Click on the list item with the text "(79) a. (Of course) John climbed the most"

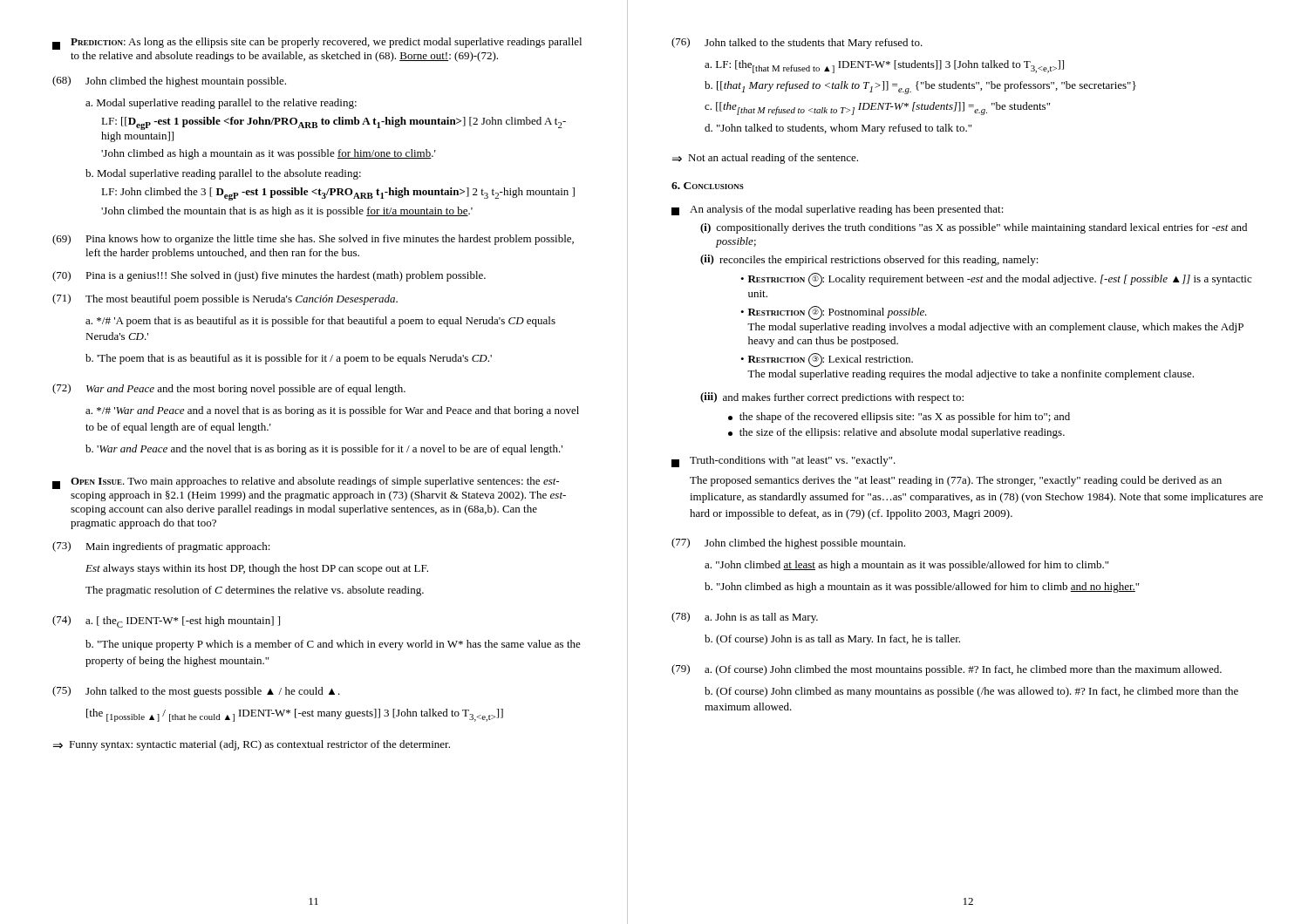tap(969, 691)
